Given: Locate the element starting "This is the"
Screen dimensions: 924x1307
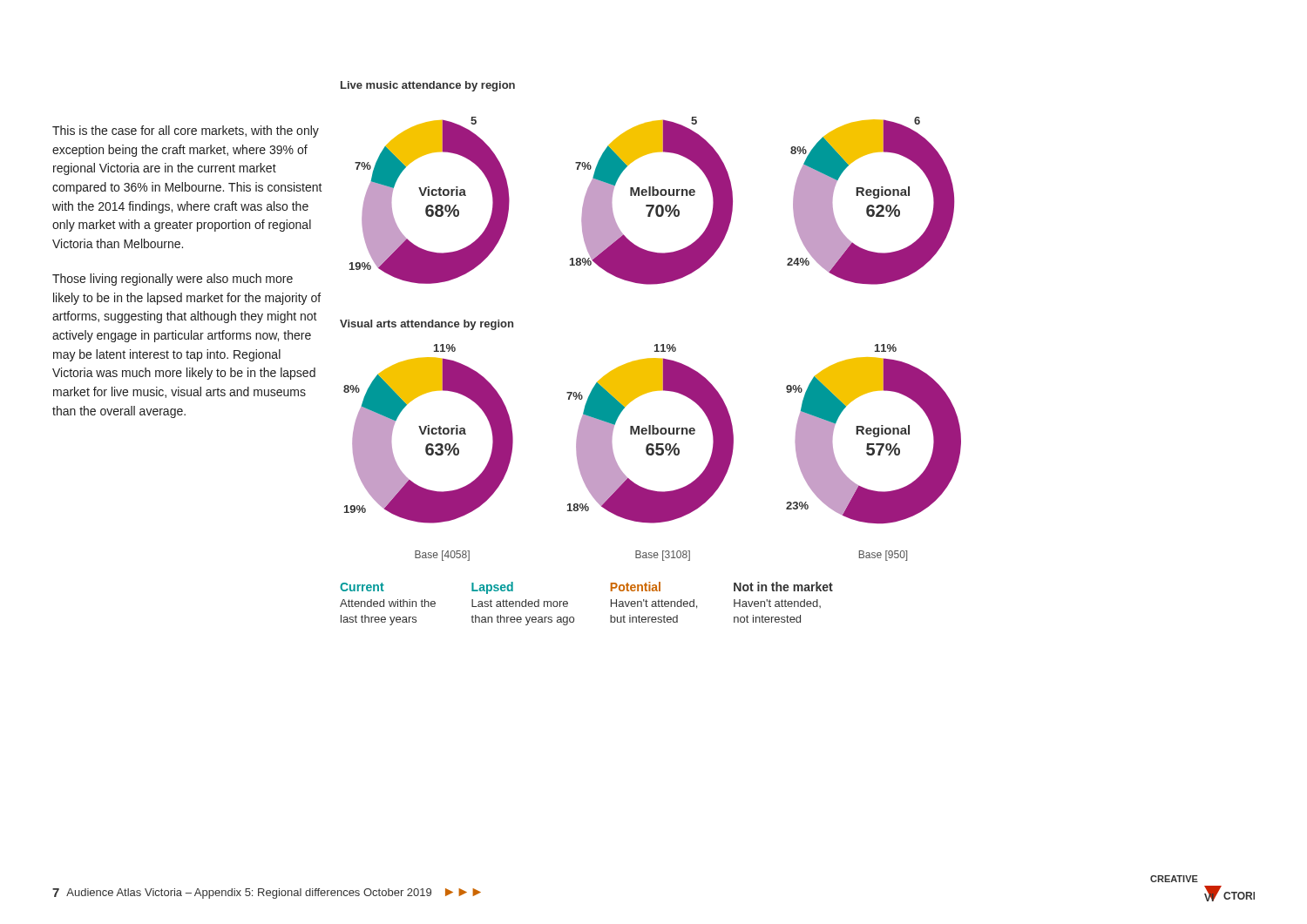Looking at the screenshot, I should (x=187, y=271).
